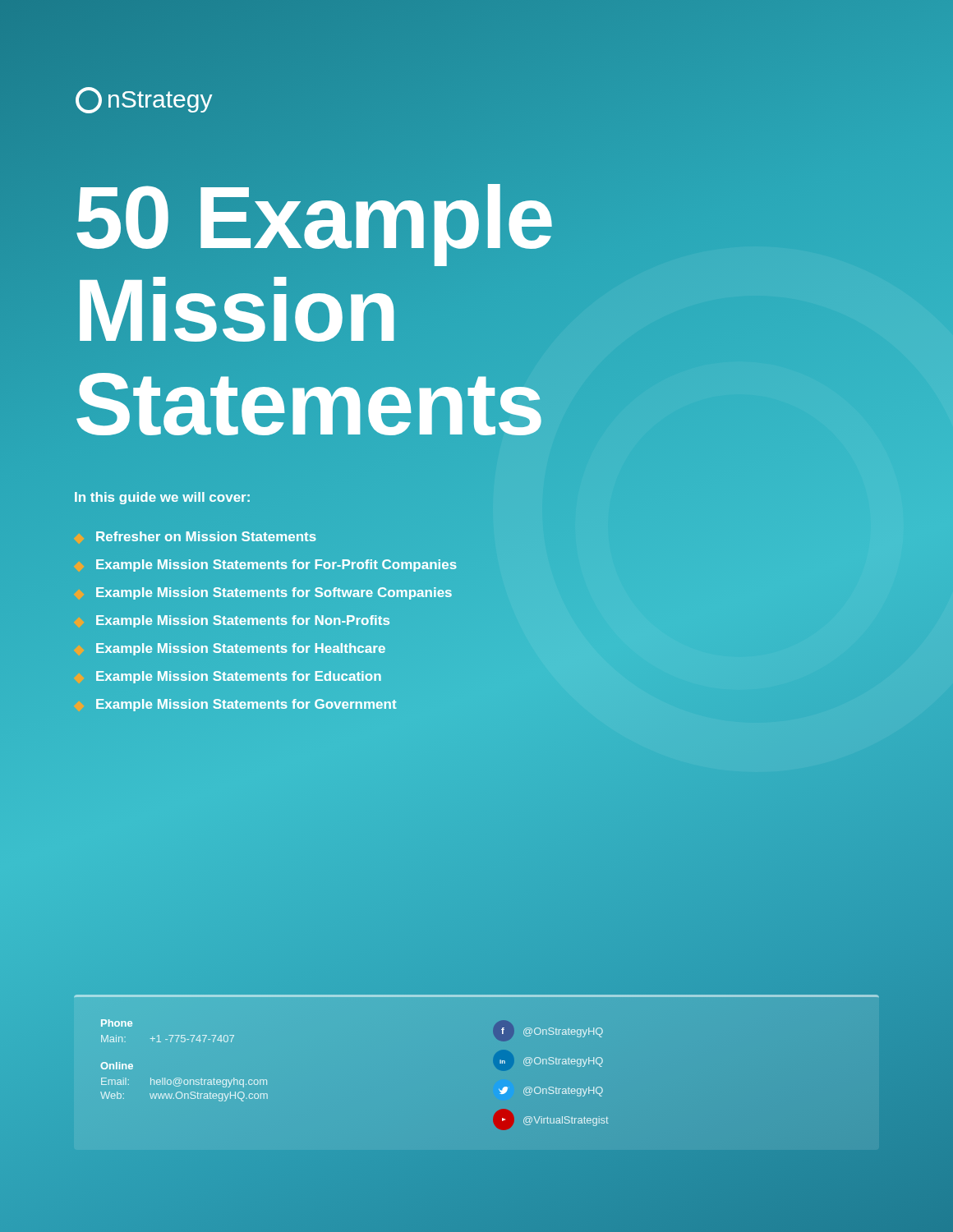Select a logo
This screenshot has height=1232, width=953.
point(476,102)
